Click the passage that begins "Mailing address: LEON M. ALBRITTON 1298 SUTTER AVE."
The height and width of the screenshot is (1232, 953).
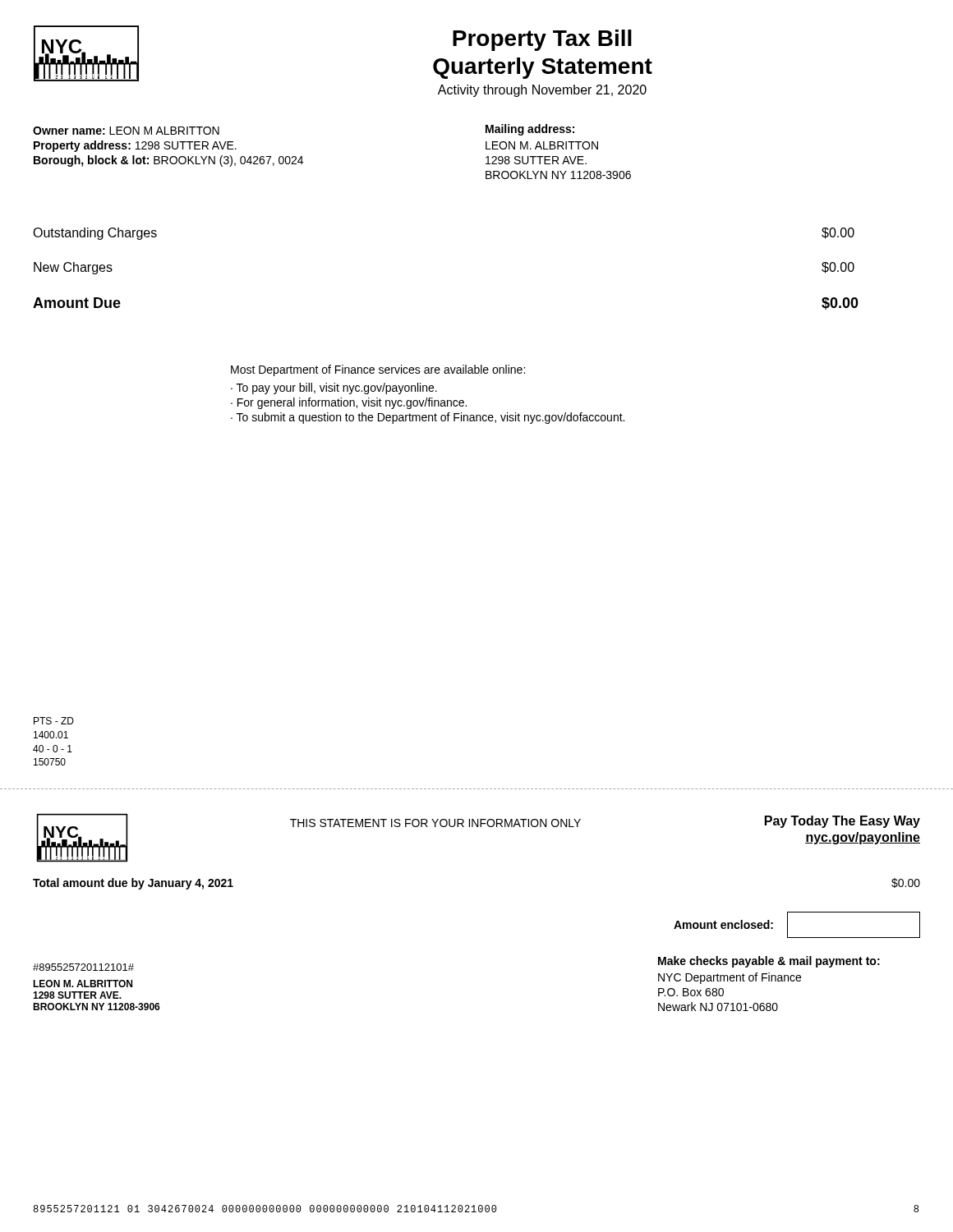530,130
